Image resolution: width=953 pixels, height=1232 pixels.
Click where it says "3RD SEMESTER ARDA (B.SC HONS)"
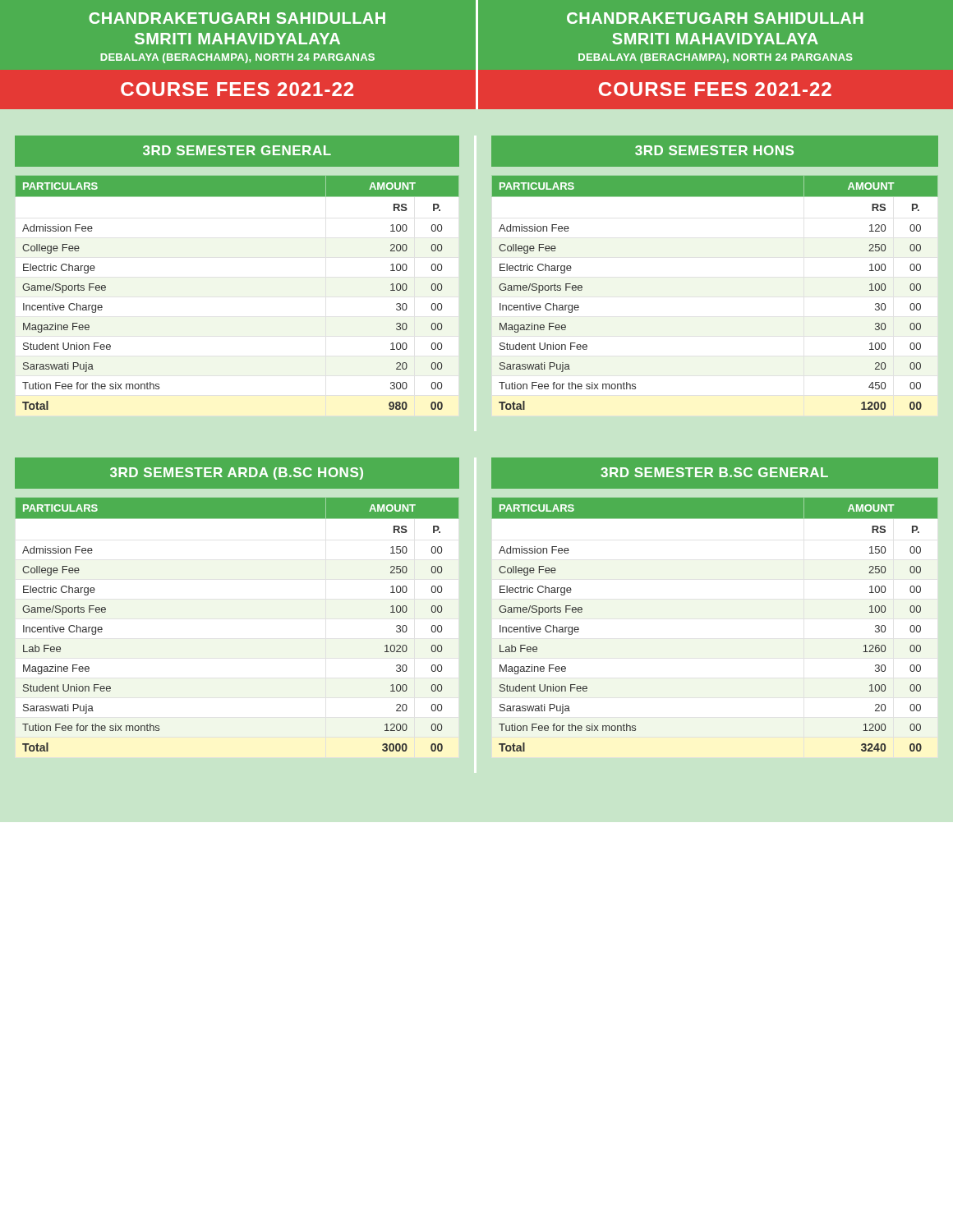point(237,473)
